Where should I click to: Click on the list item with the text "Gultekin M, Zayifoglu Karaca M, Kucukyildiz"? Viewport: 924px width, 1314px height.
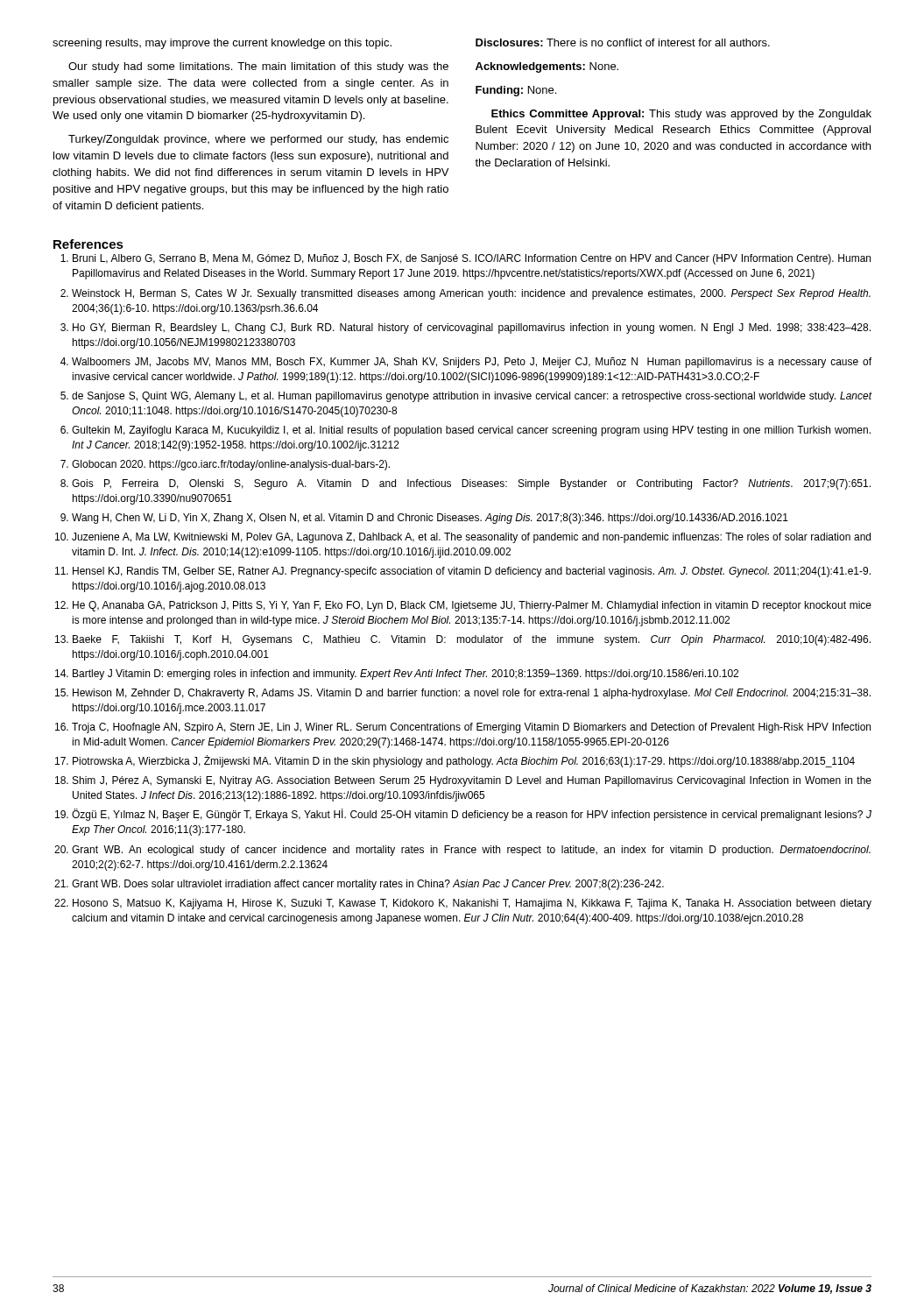[x=472, y=437]
